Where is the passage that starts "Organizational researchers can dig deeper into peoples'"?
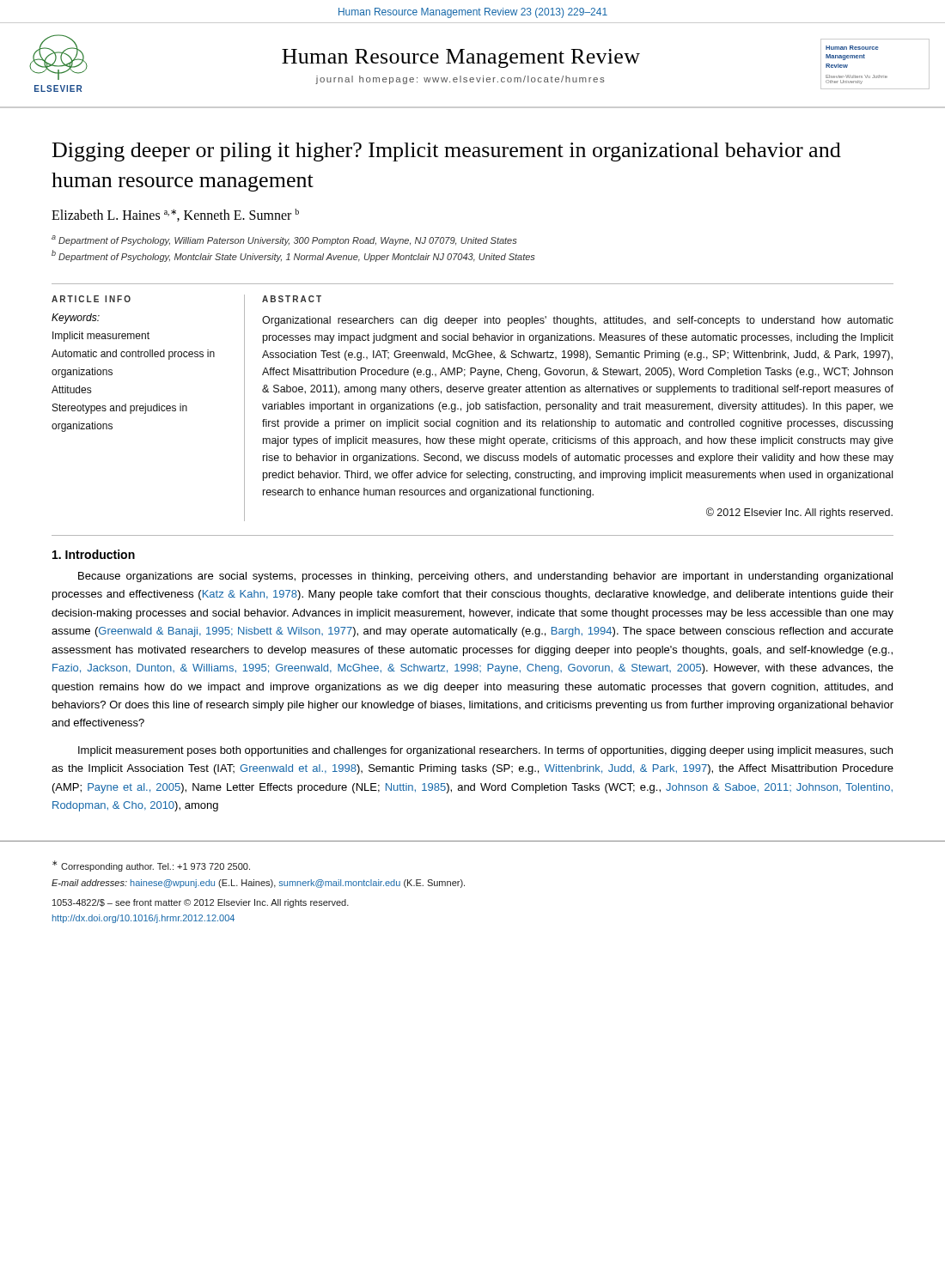The width and height of the screenshot is (945, 1288). (x=578, y=418)
